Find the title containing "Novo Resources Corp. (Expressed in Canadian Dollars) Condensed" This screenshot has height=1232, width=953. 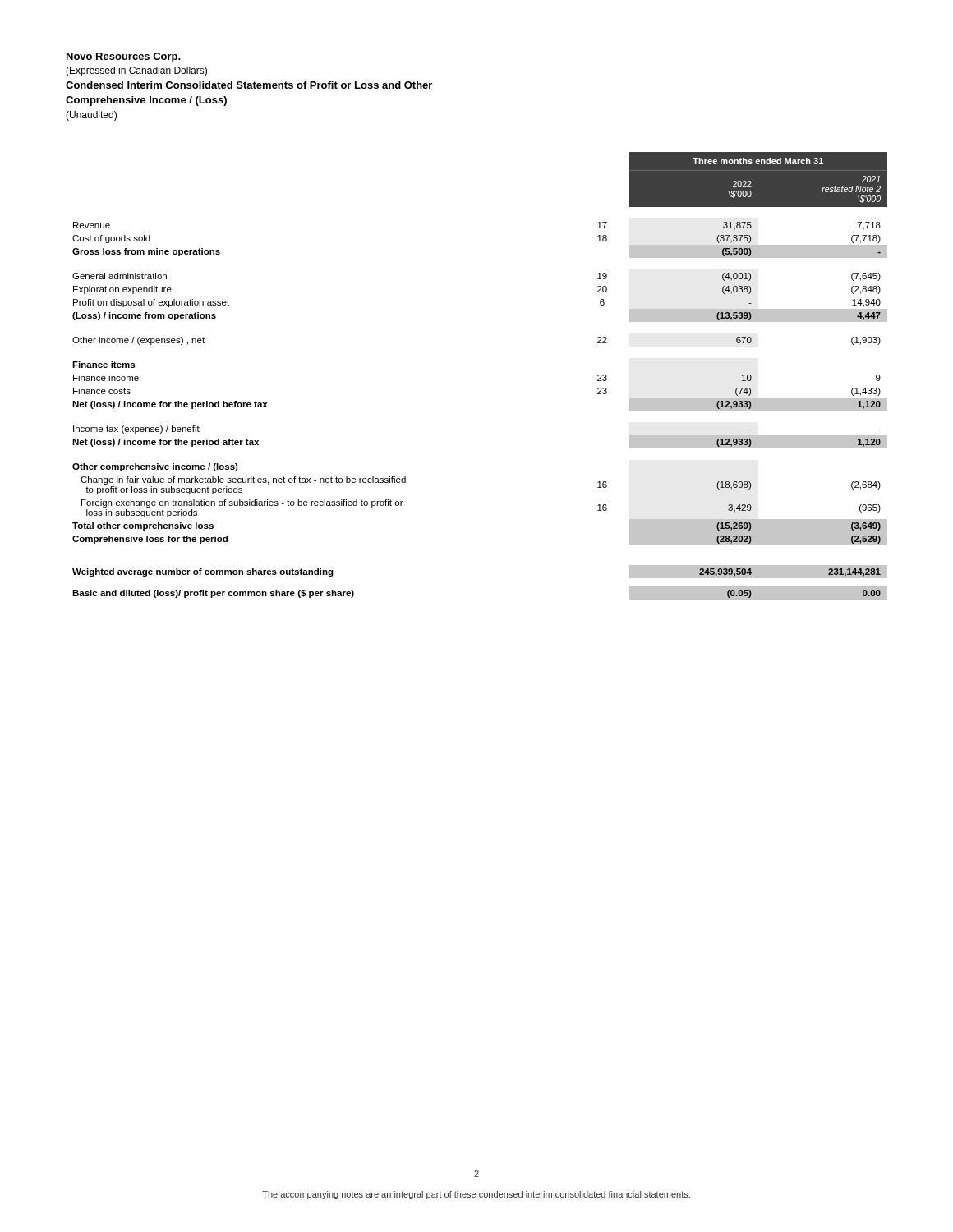[x=345, y=85]
